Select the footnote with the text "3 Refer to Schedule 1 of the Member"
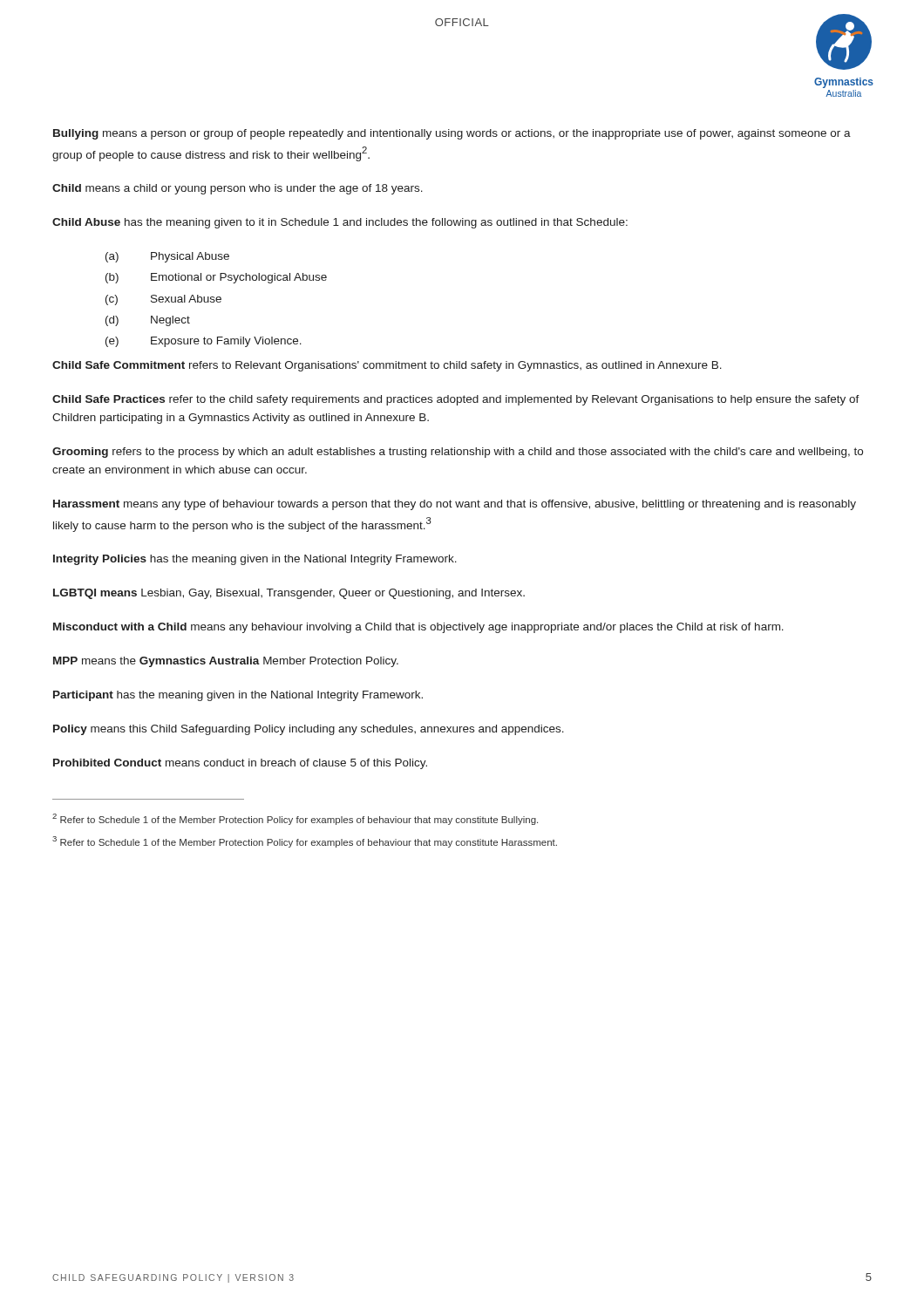 coord(305,840)
